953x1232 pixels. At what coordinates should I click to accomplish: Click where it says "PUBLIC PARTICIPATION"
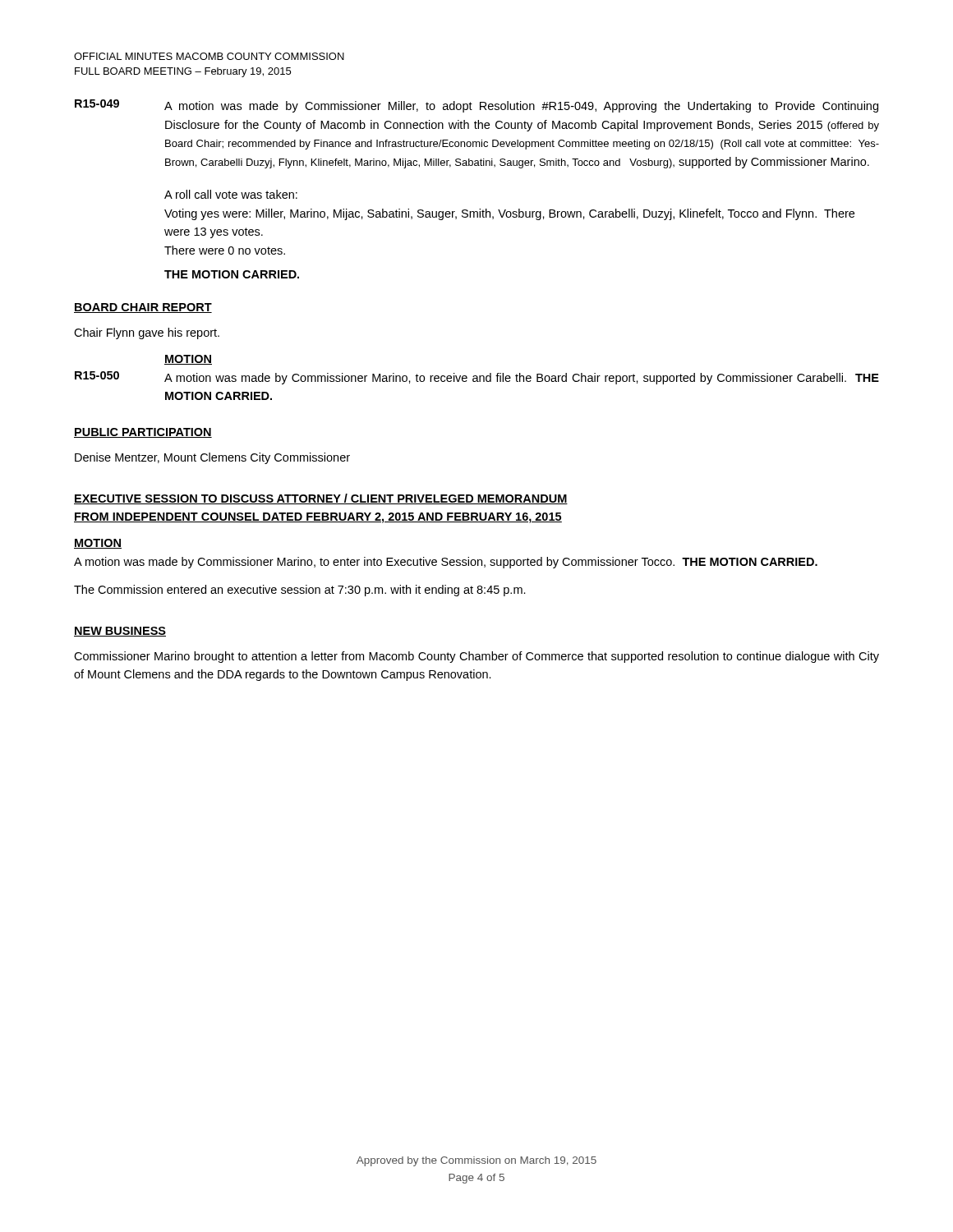143,432
